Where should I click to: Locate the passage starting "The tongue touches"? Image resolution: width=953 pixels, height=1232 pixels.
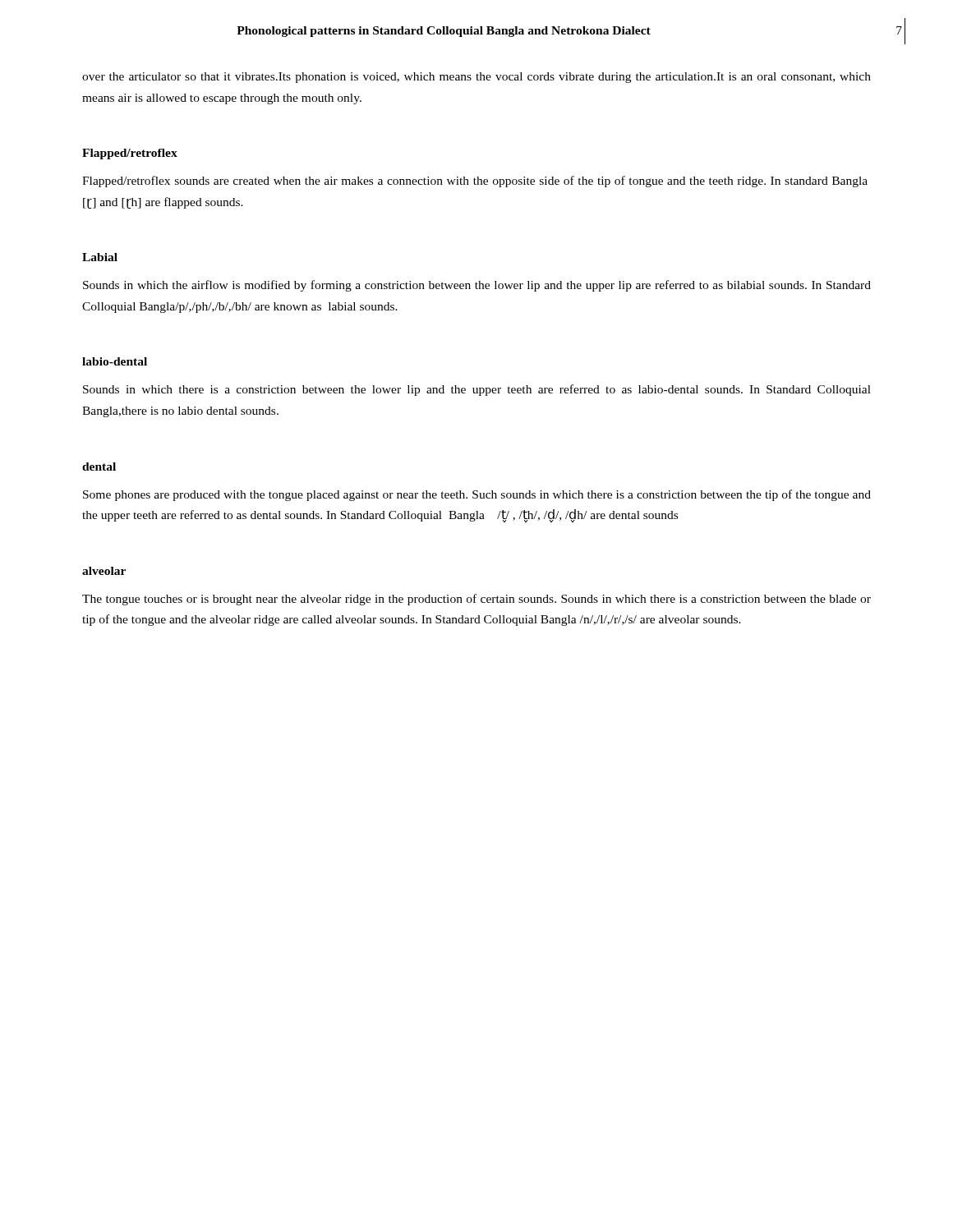coord(476,609)
